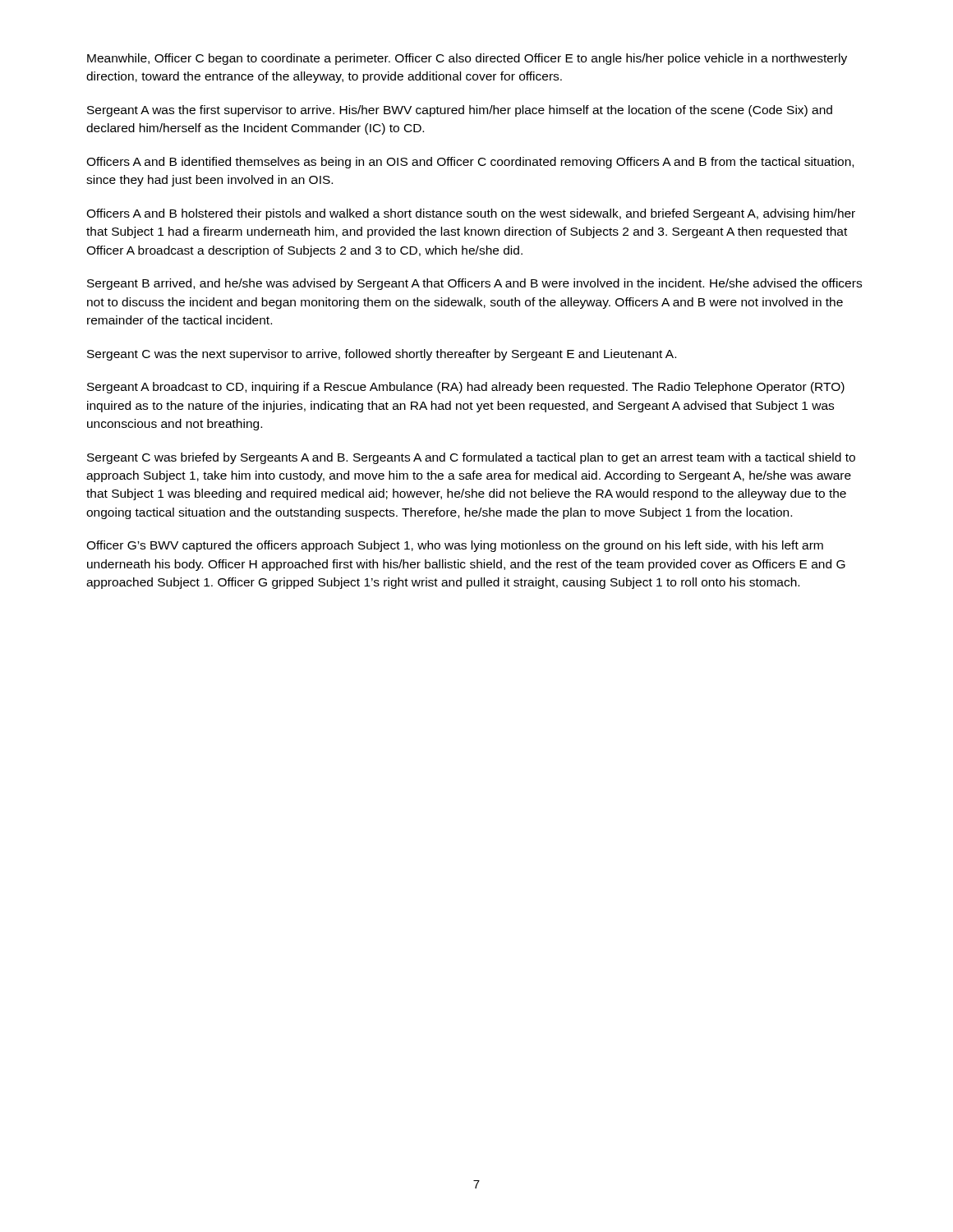The width and height of the screenshot is (953, 1232).
Task: Point to the block beginning "Meanwhile, Officer C began to coordinate a"
Action: [x=467, y=67]
